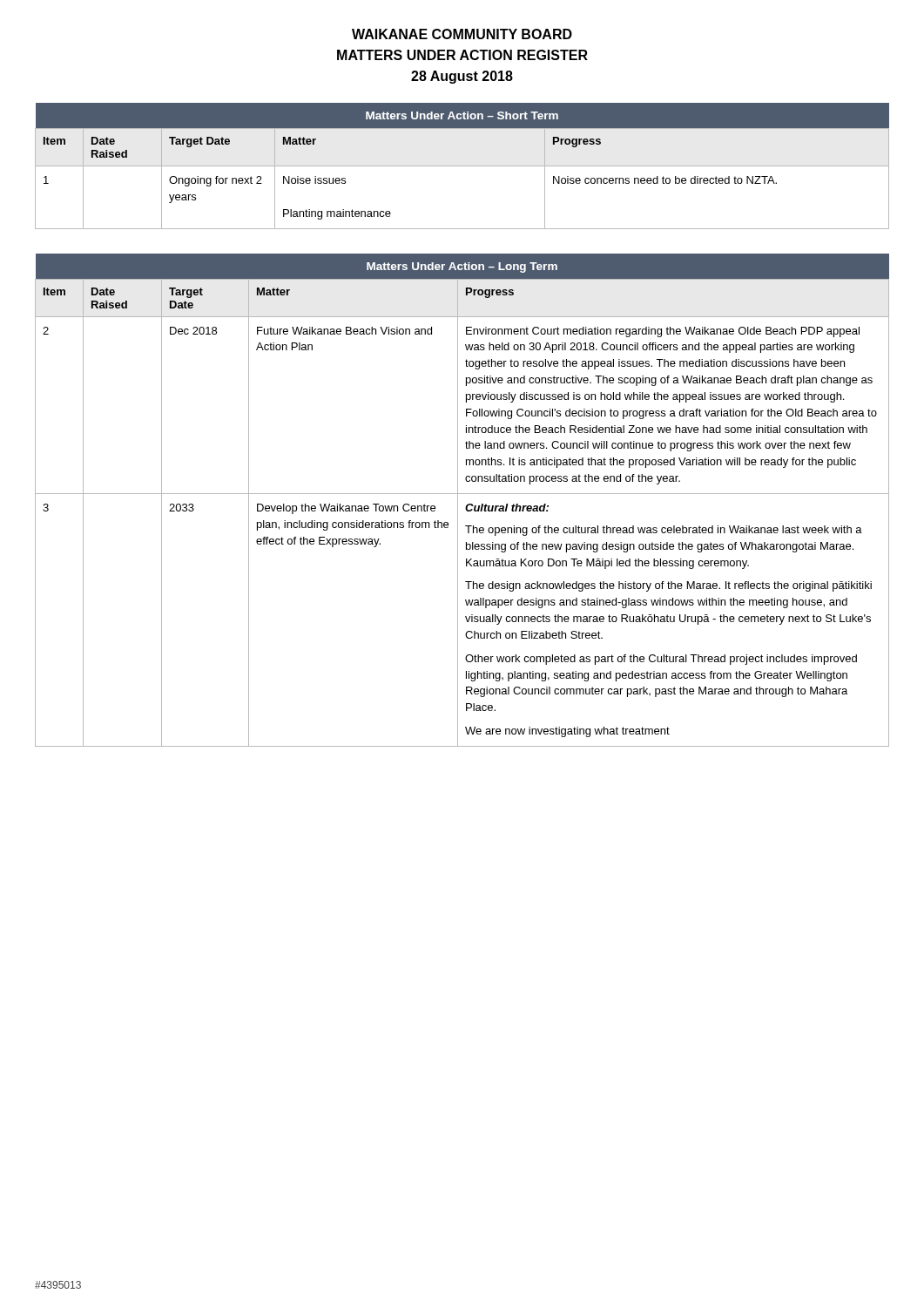Find the region starting "WAIKANAE COMMUNITY BOARDMATTERS UNDER ACTION"
The image size is (924, 1307).
click(x=462, y=56)
